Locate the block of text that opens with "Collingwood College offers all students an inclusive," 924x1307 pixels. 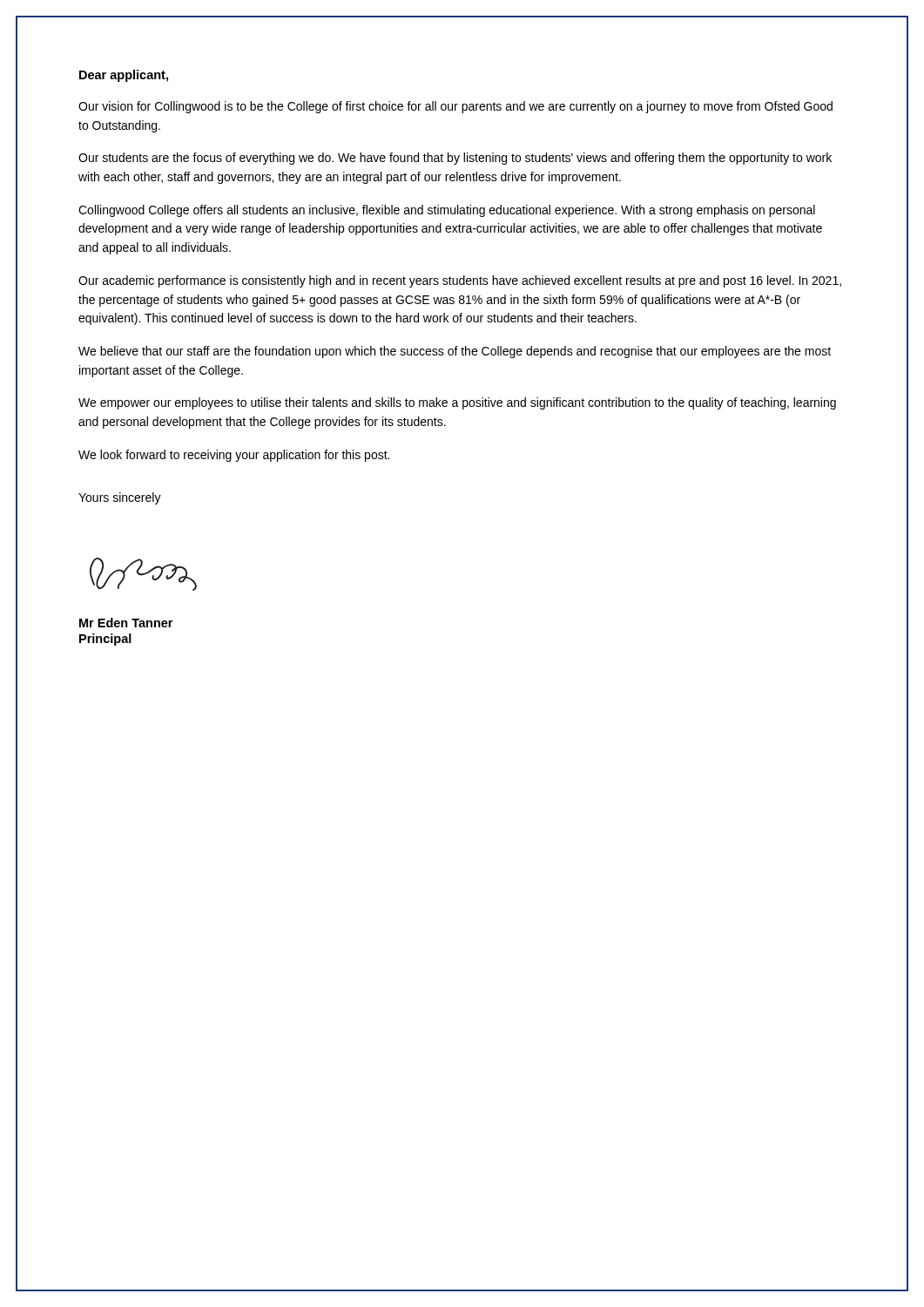tap(450, 229)
